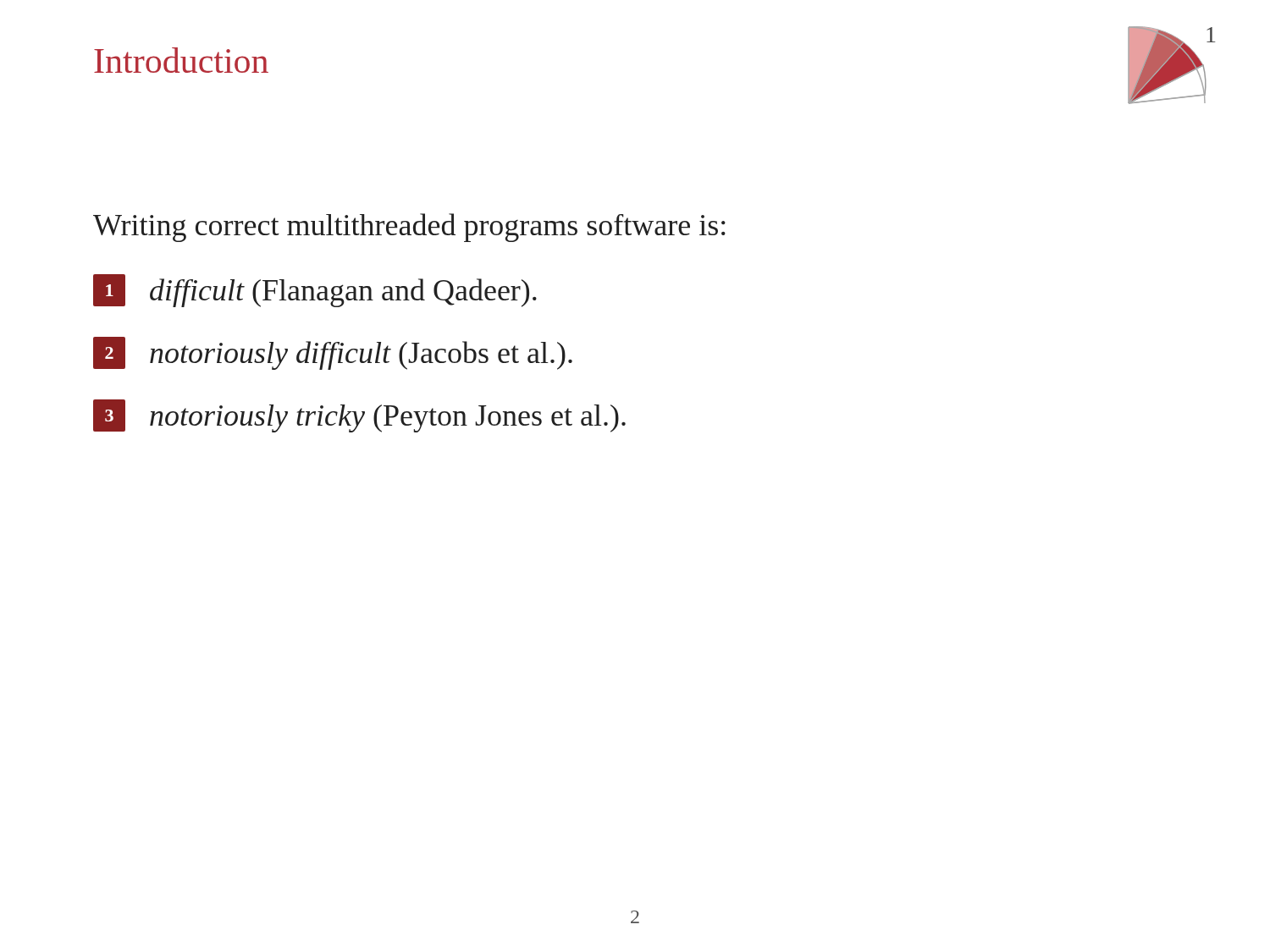Find the passage starting "Writing correct multithreaded programs software is:"
The image size is (1270, 952).
[410, 225]
